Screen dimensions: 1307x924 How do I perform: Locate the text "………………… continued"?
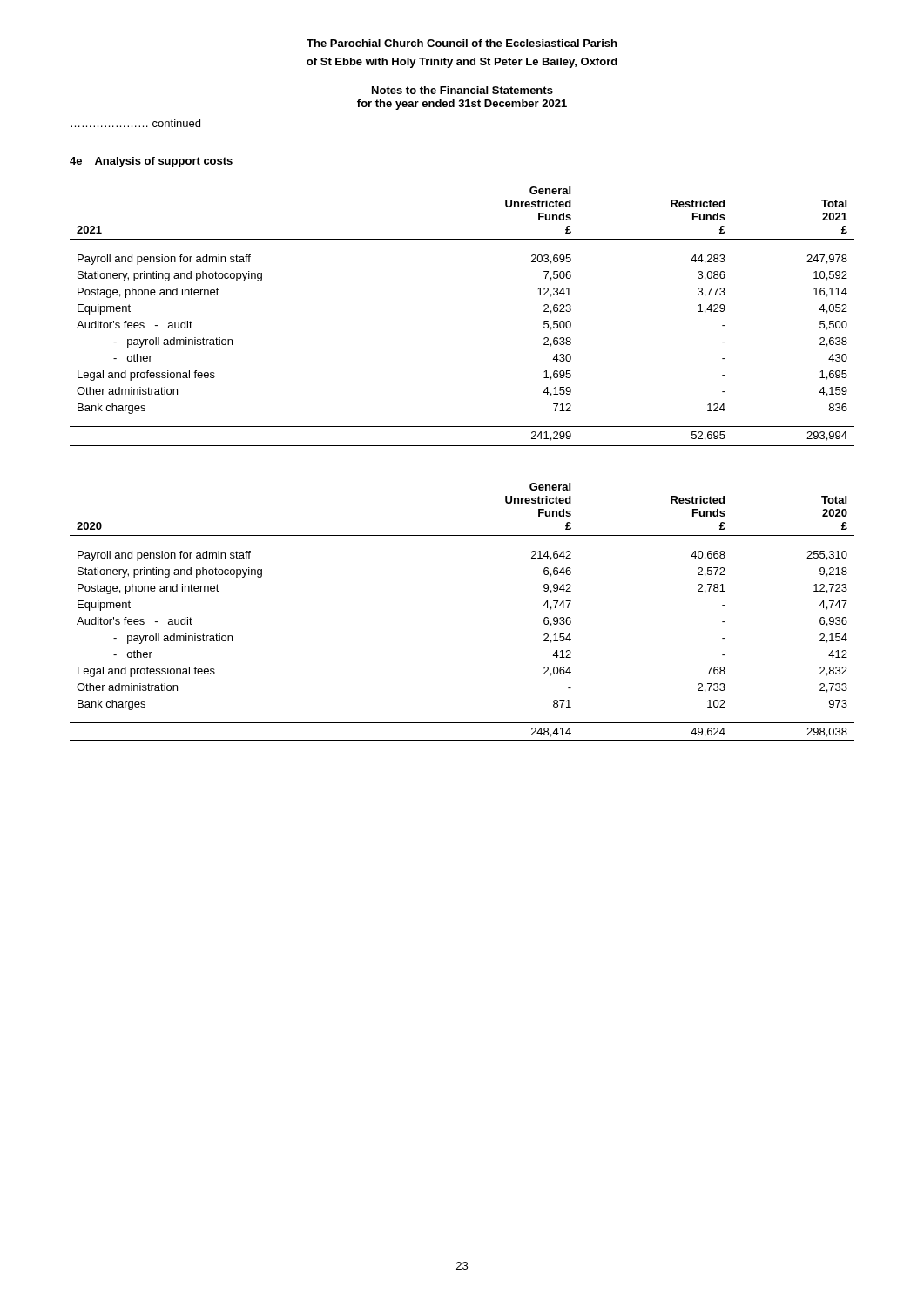(135, 123)
